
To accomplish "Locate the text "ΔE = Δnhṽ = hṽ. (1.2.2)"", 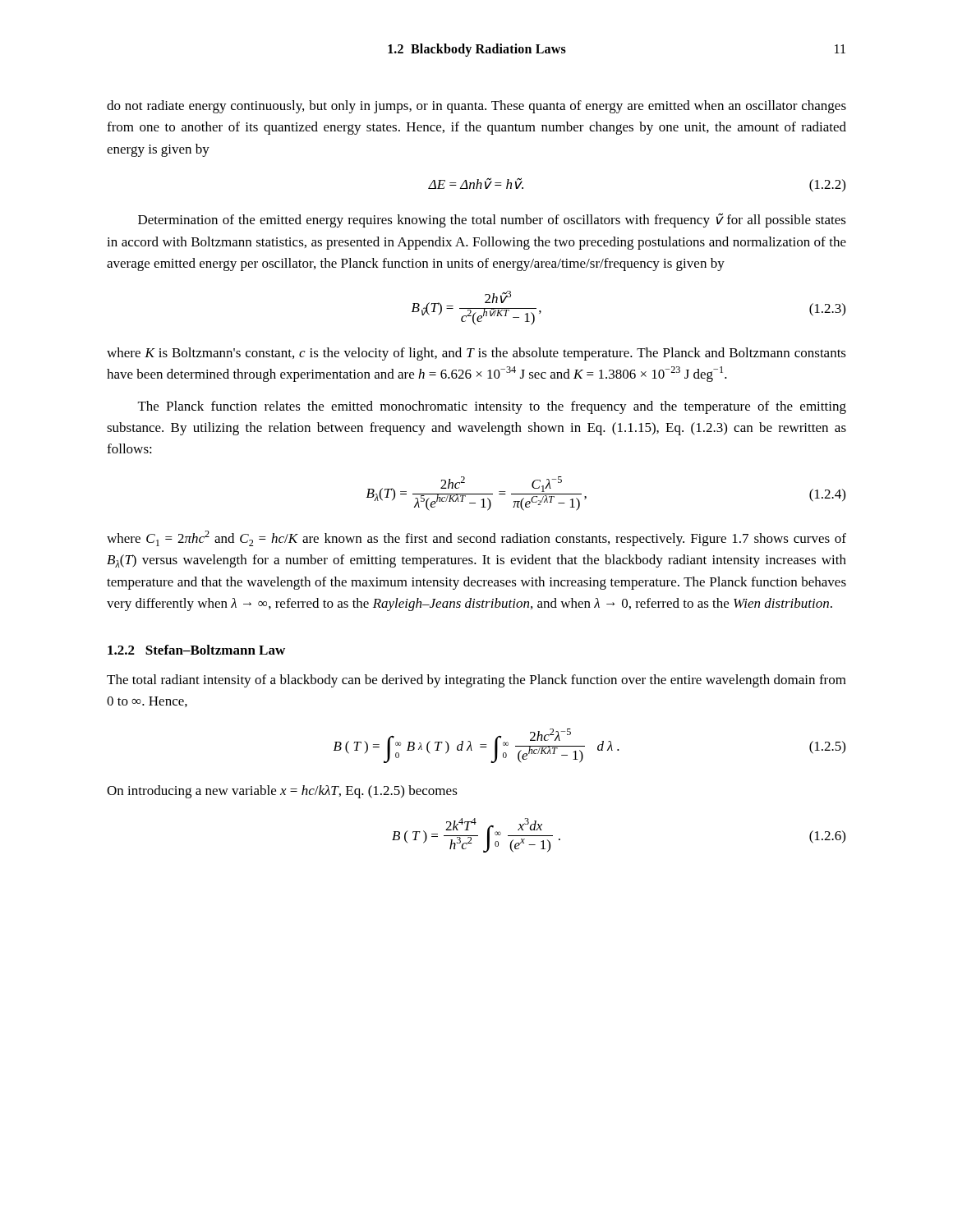I will (x=479, y=184).
